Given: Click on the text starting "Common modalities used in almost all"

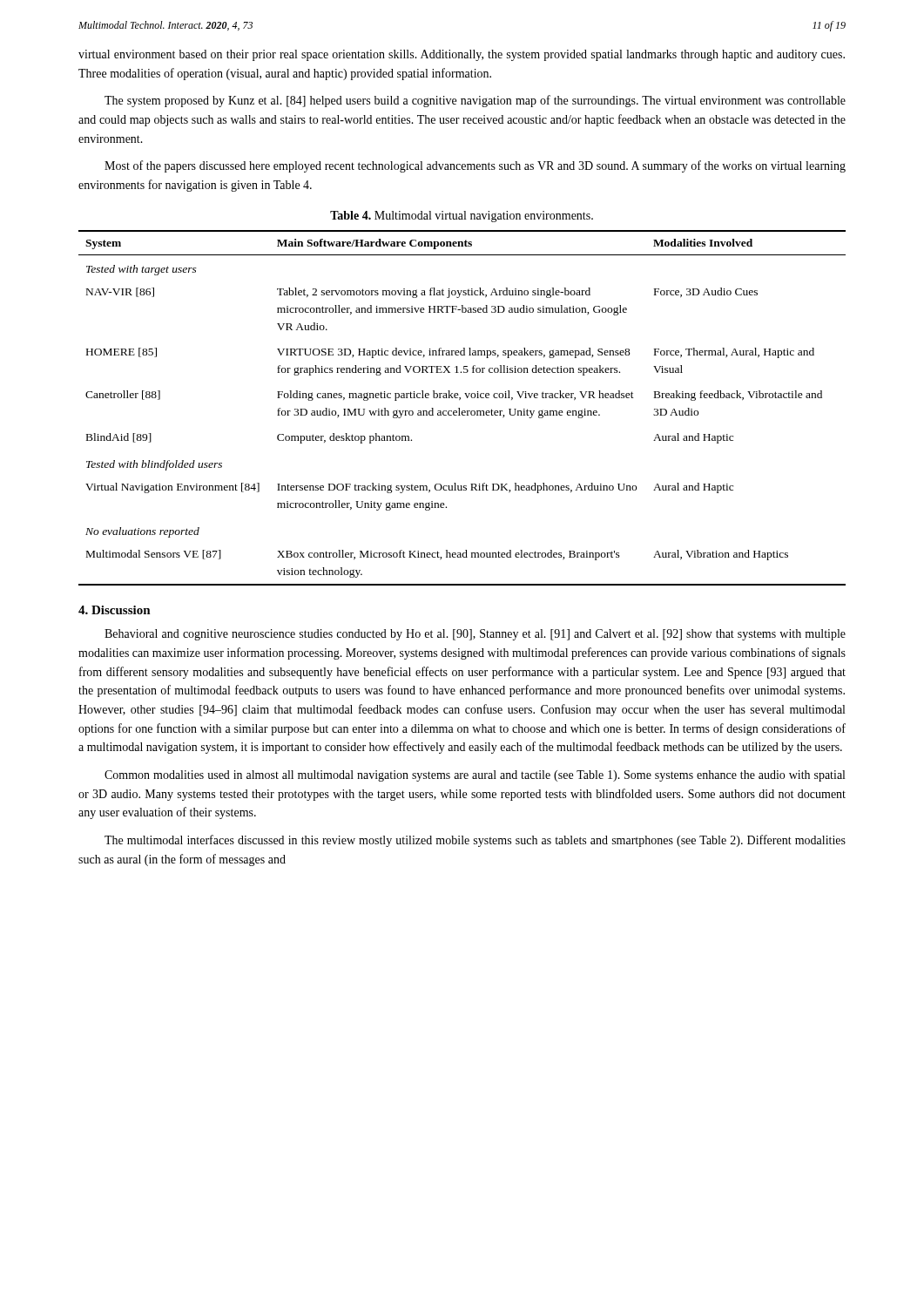Looking at the screenshot, I should click(x=462, y=794).
